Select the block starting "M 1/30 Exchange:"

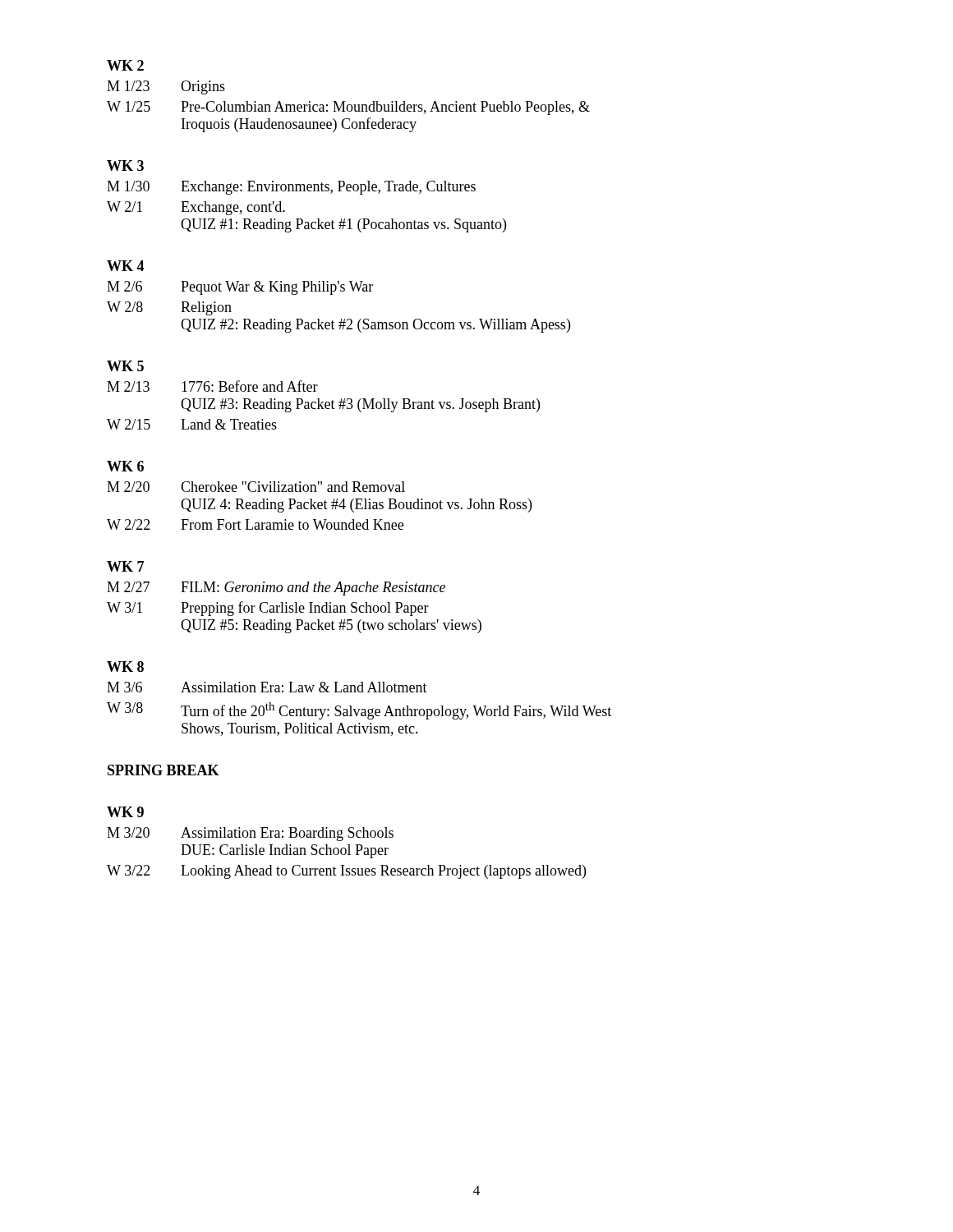[x=291, y=188]
